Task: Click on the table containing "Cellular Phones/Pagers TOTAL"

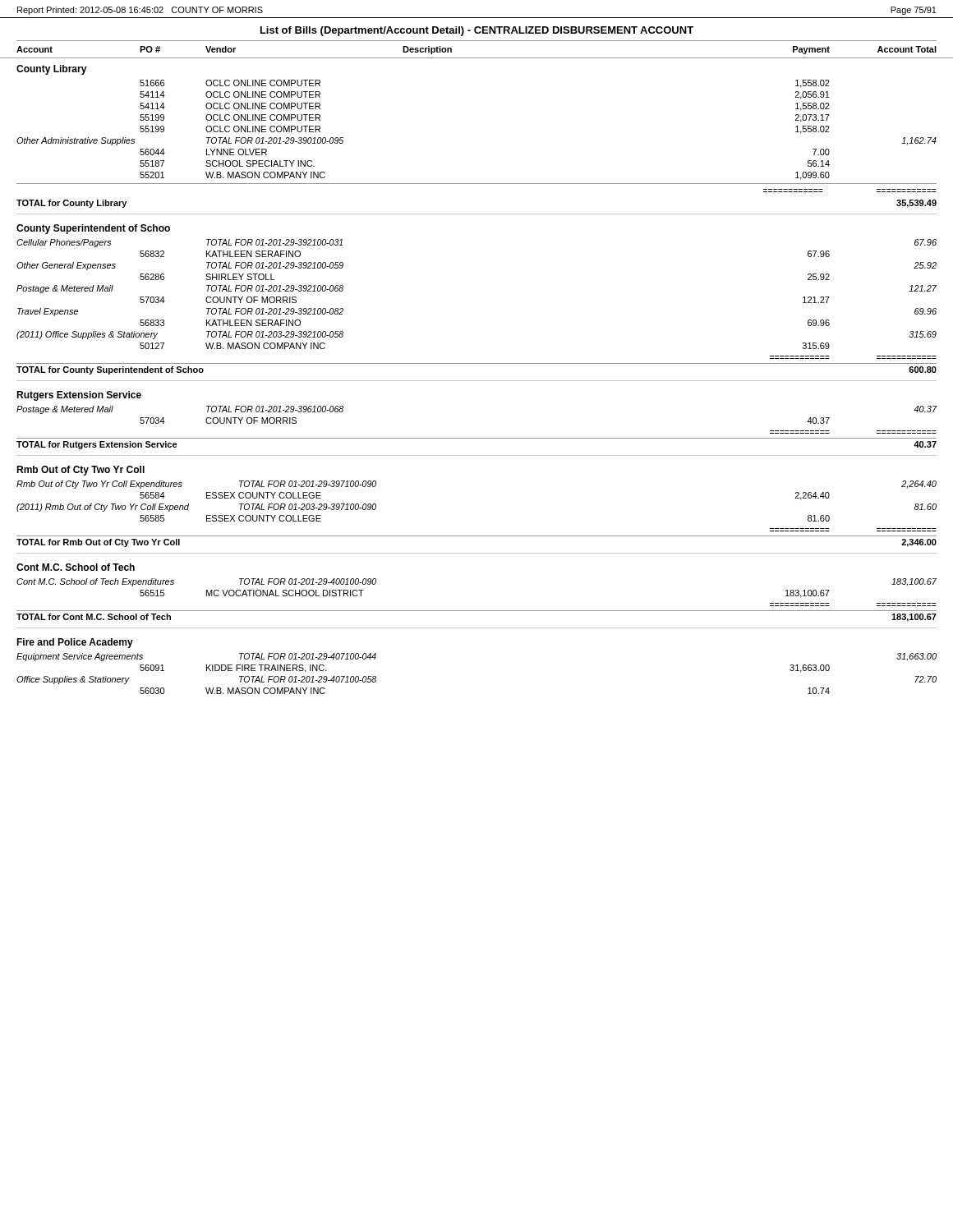Action: click(476, 306)
